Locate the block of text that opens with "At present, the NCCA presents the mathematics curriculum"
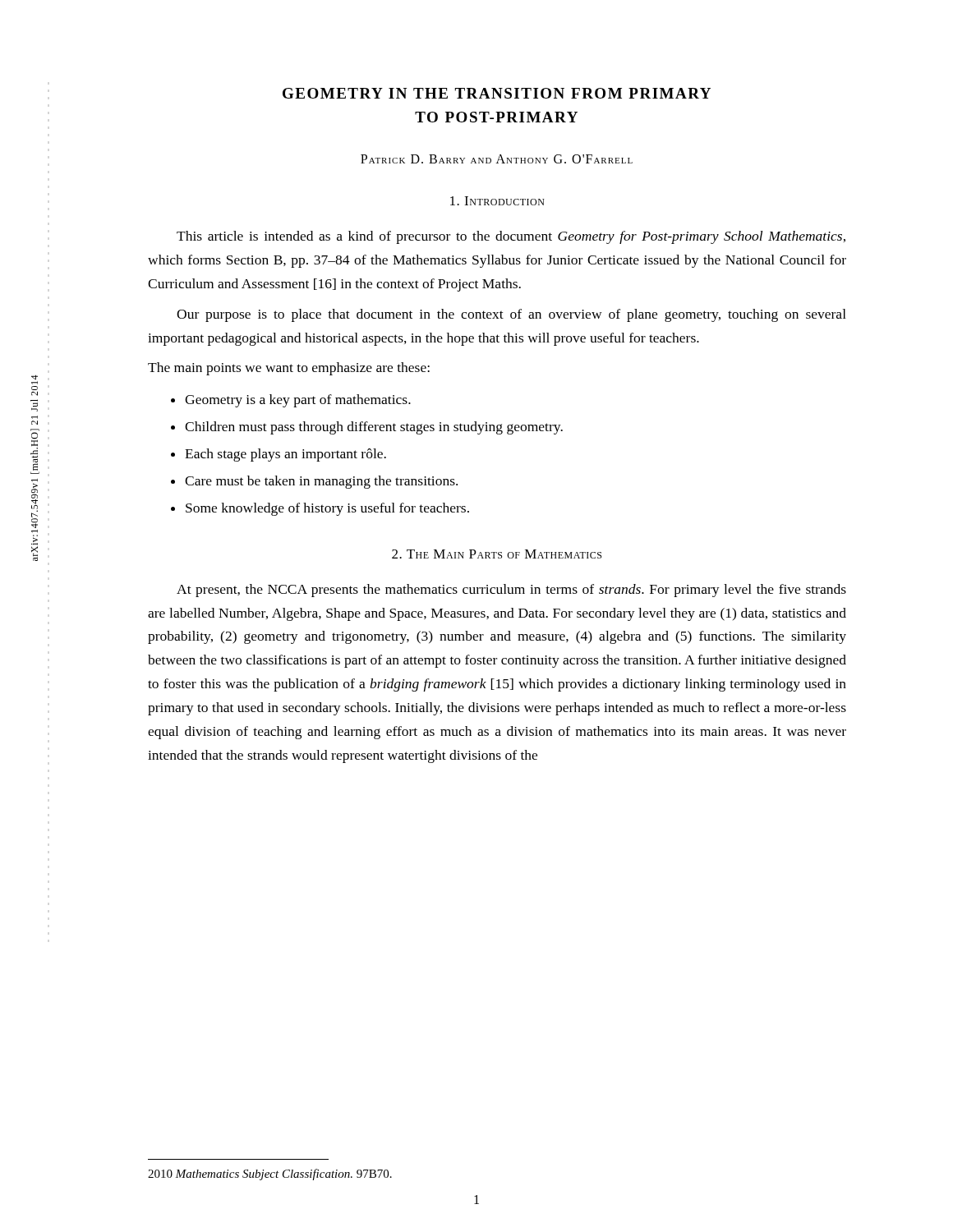953x1232 pixels. coord(497,672)
